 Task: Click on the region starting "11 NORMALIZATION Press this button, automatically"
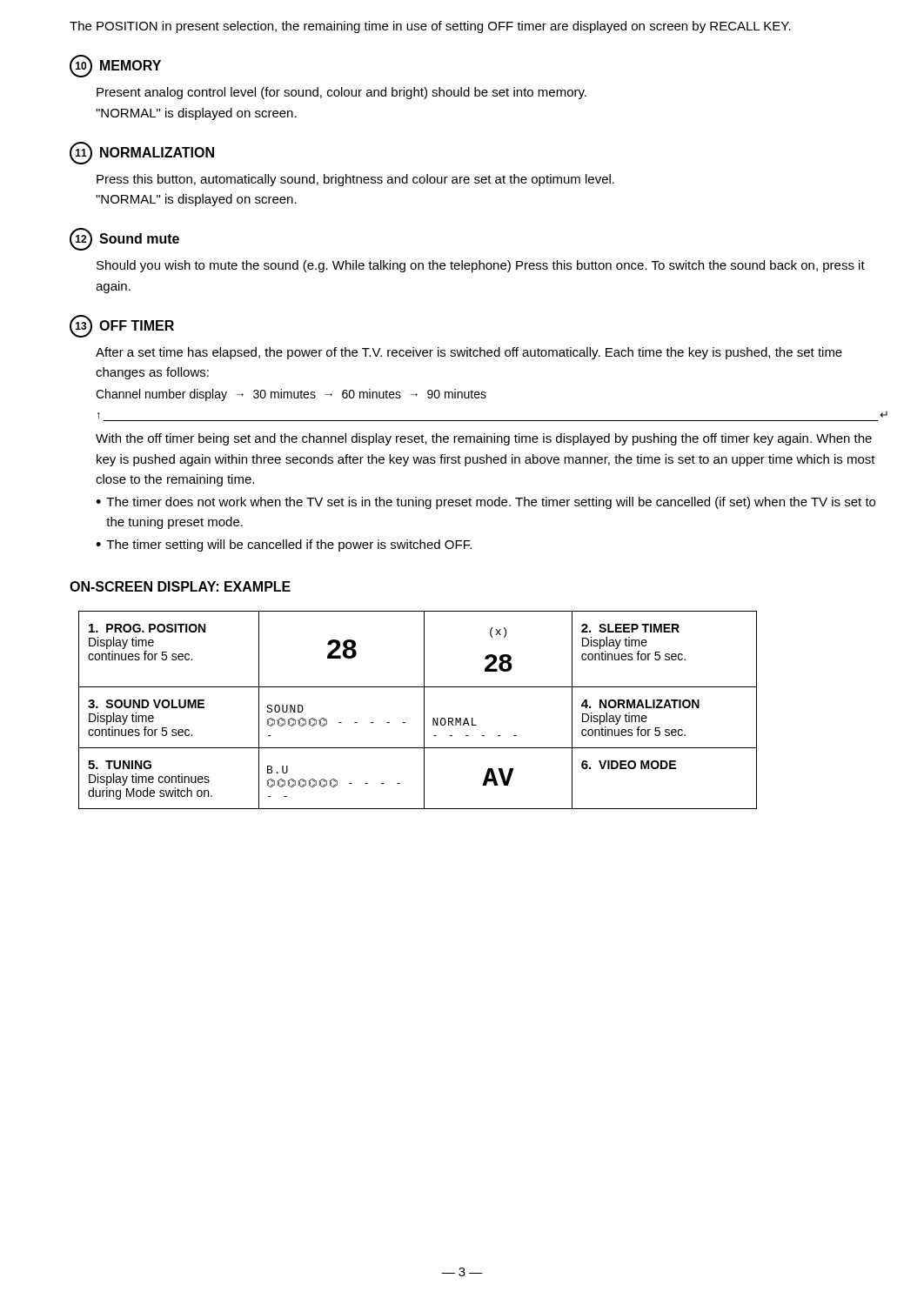pos(479,175)
